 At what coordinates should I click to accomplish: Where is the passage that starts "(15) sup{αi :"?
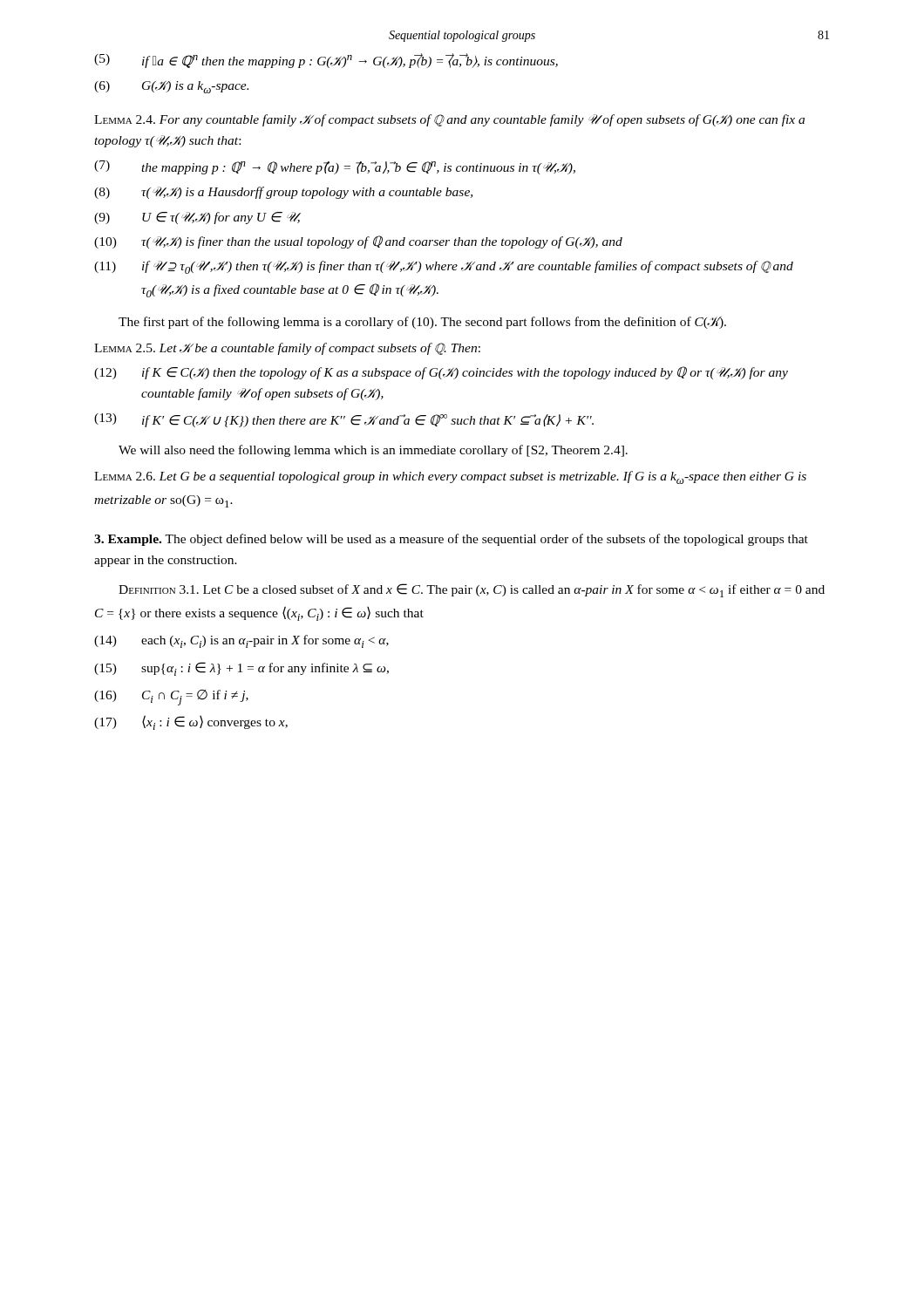click(x=241, y=669)
